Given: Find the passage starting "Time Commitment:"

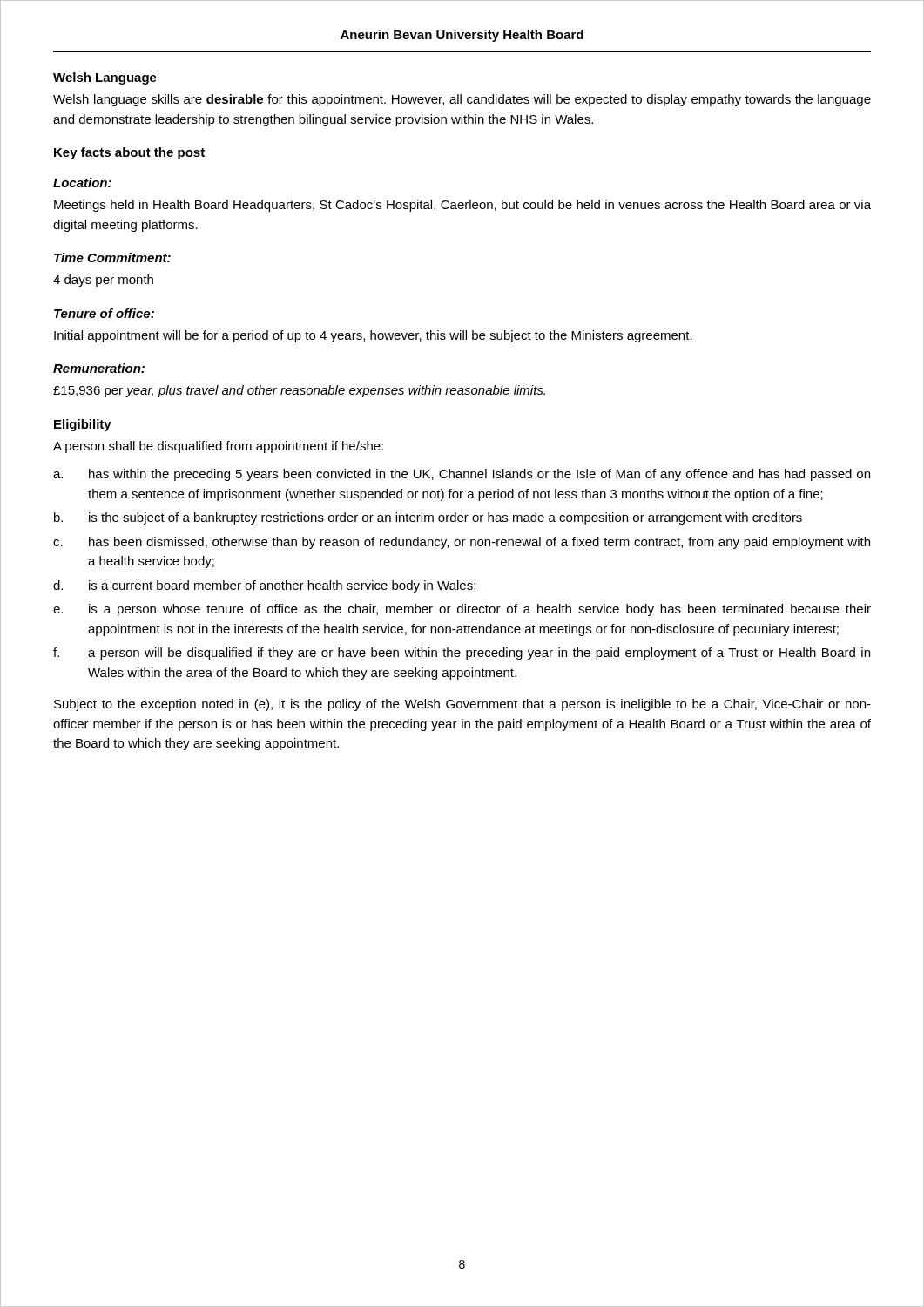Looking at the screenshot, I should pyautogui.click(x=112, y=257).
